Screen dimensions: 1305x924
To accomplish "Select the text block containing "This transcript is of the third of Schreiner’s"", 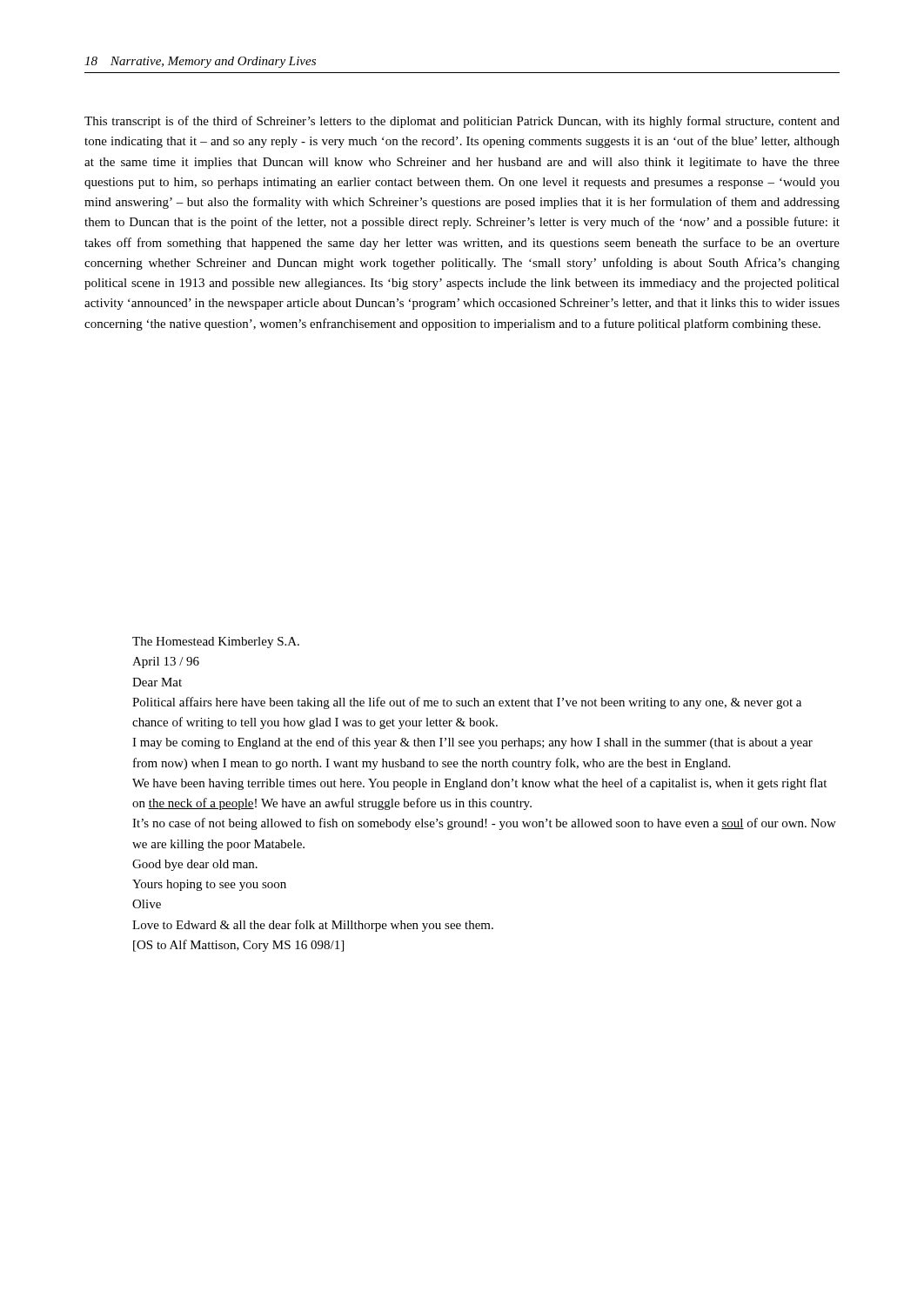I will [462, 223].
